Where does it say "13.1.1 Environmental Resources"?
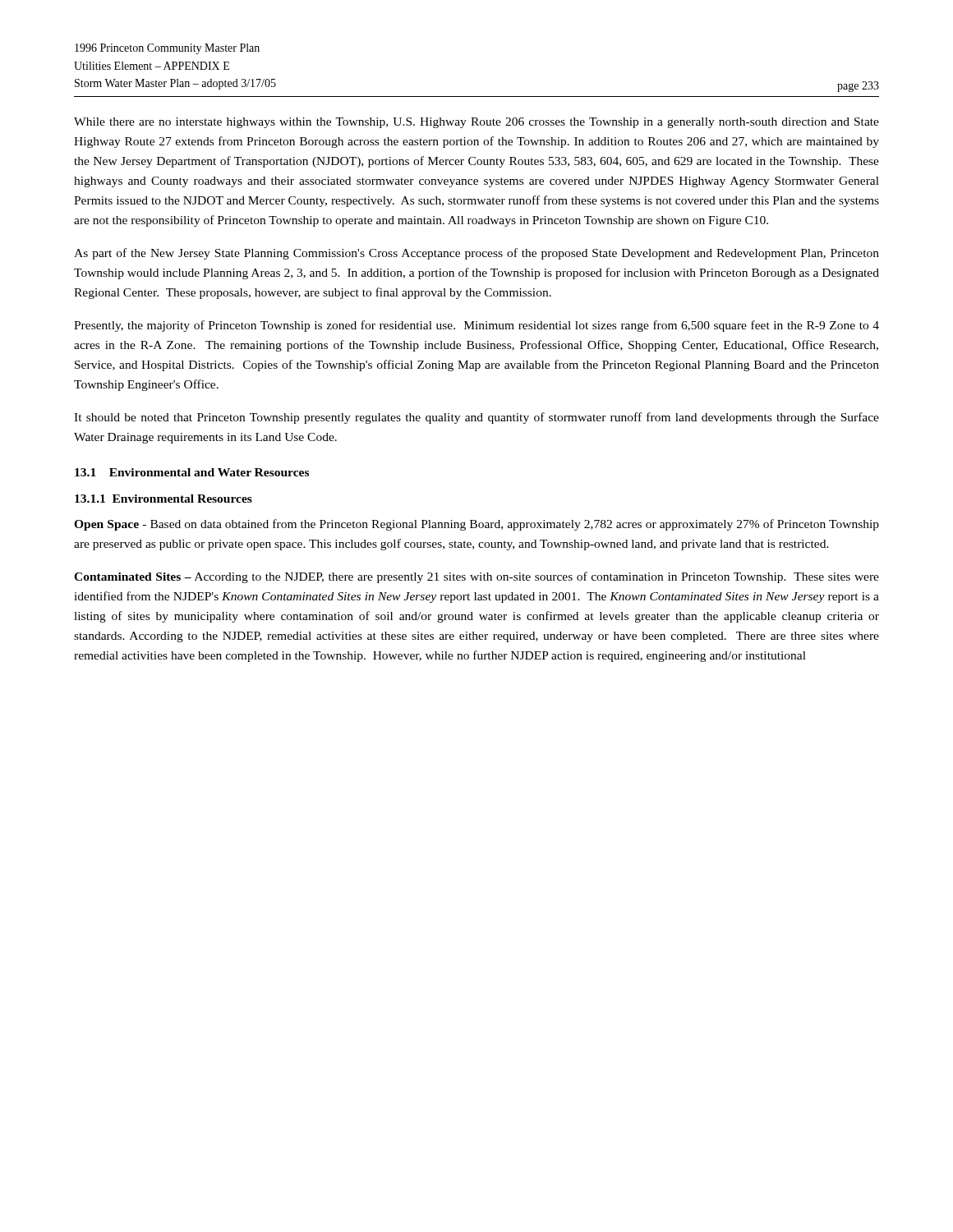Screen dimensions: 1232x953 (163, 498)
